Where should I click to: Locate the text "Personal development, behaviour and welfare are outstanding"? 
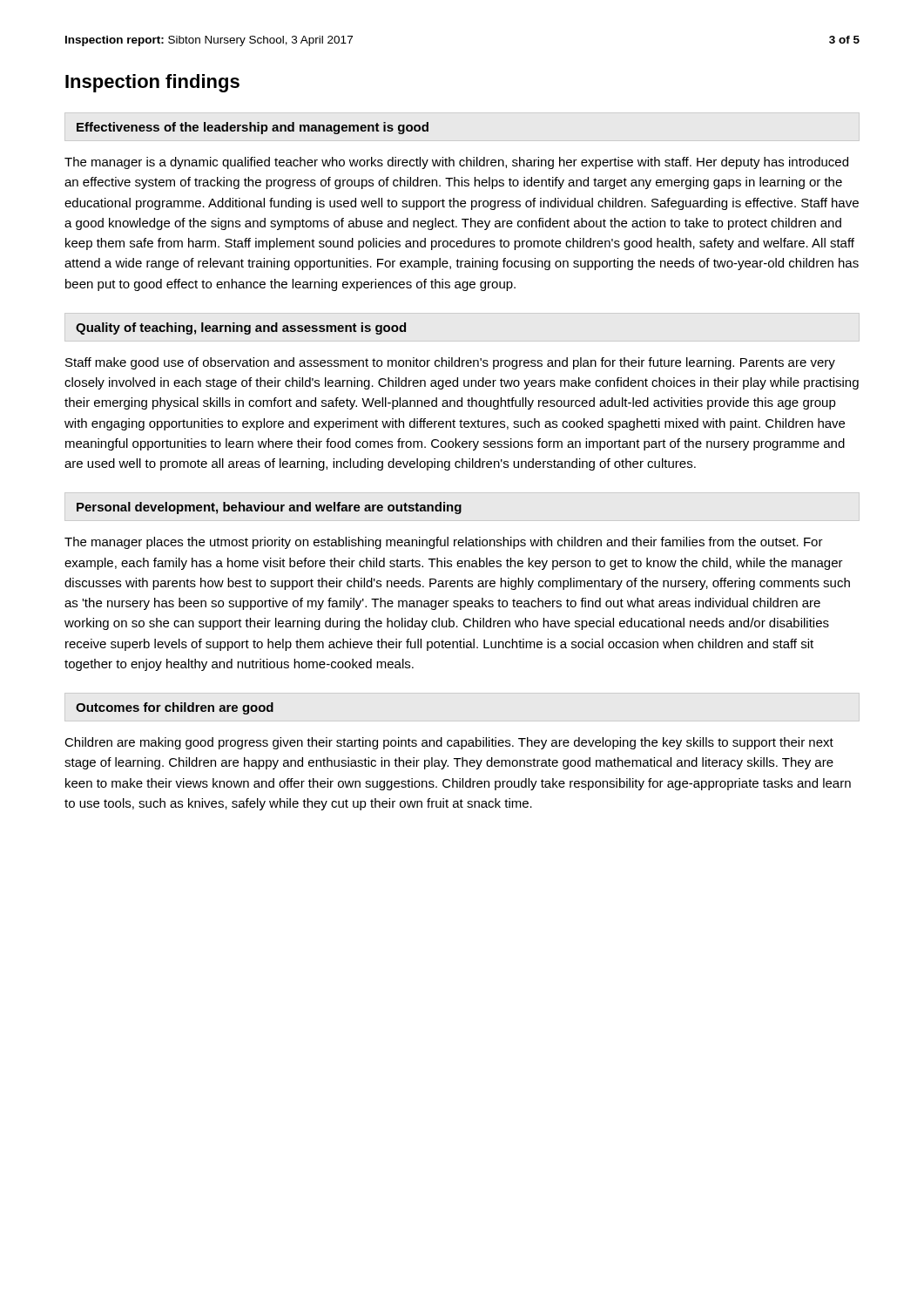[269, 507]
